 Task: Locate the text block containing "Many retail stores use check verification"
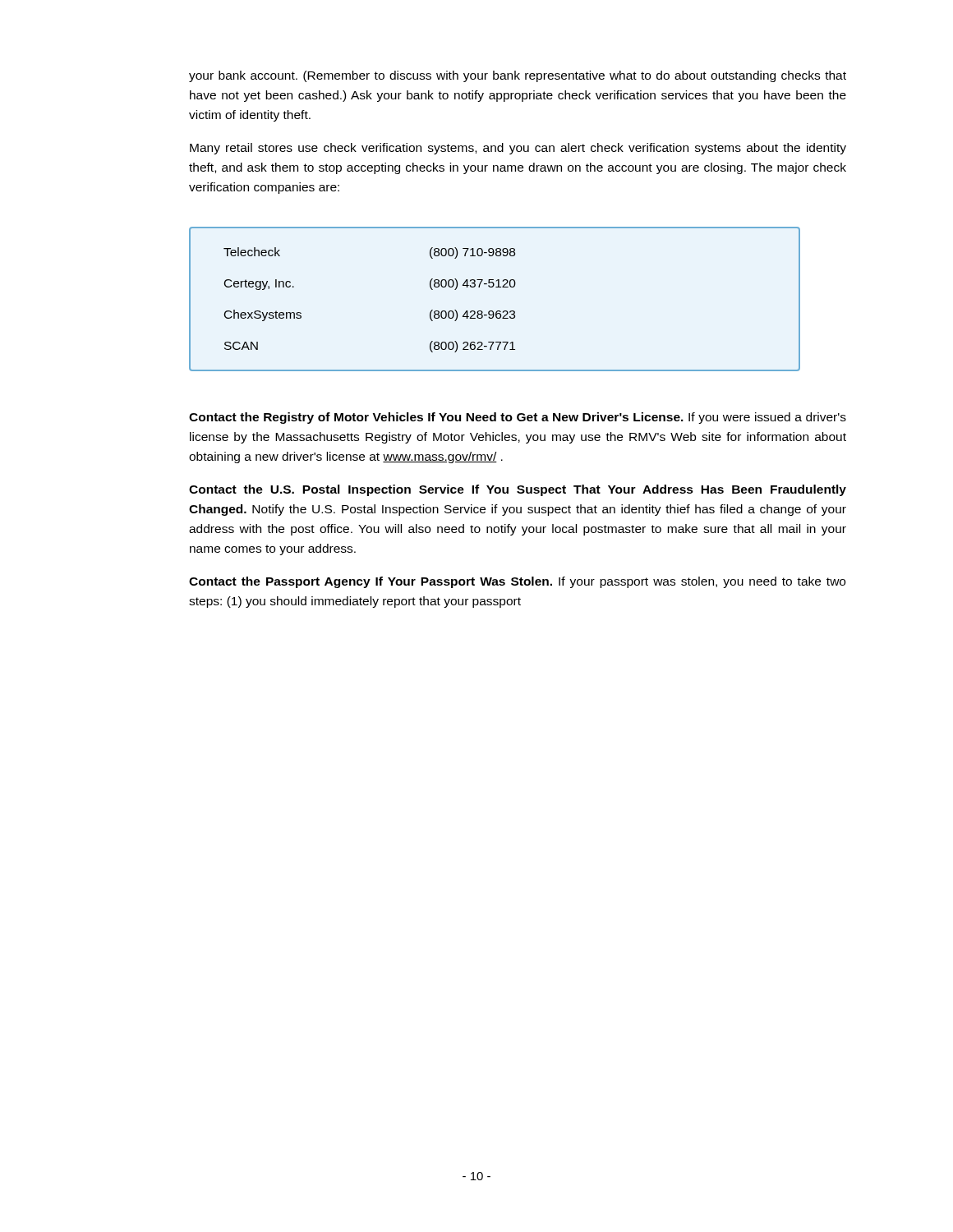pyautogui.click(x=518, y=167)
